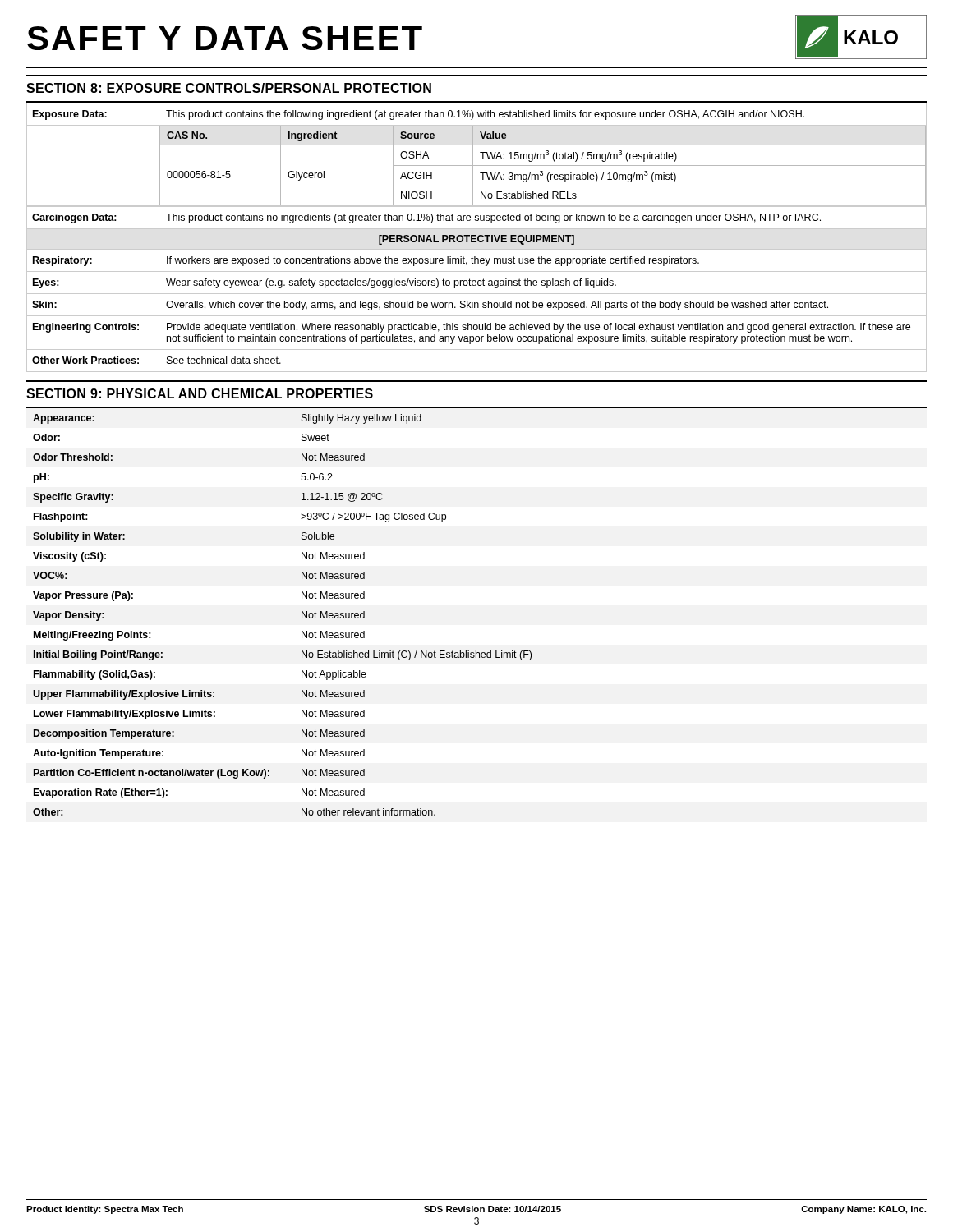Select the table that reads "No Established RELs"

coord(476,154)
